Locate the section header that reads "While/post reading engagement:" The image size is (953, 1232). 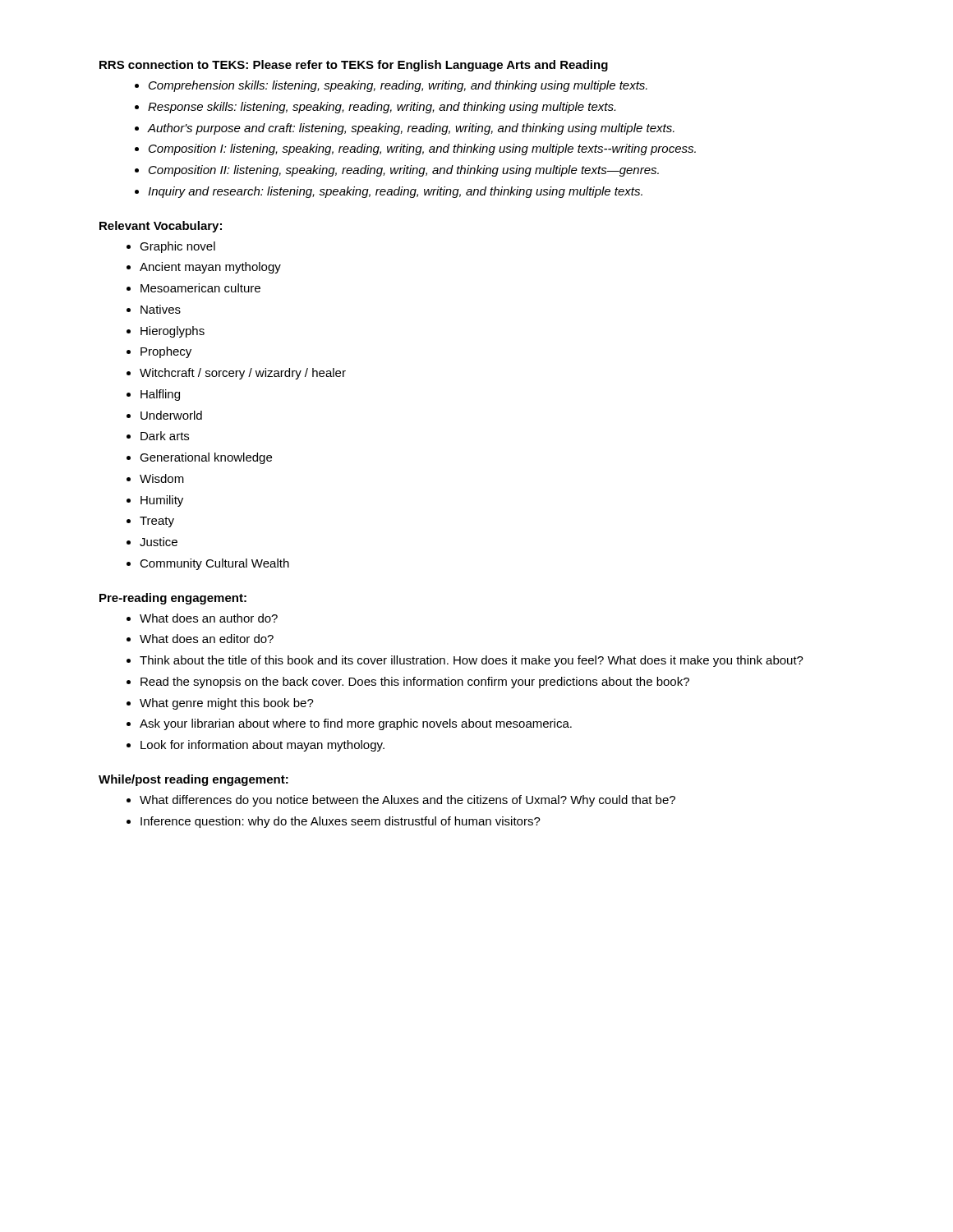tap(194, 779)
